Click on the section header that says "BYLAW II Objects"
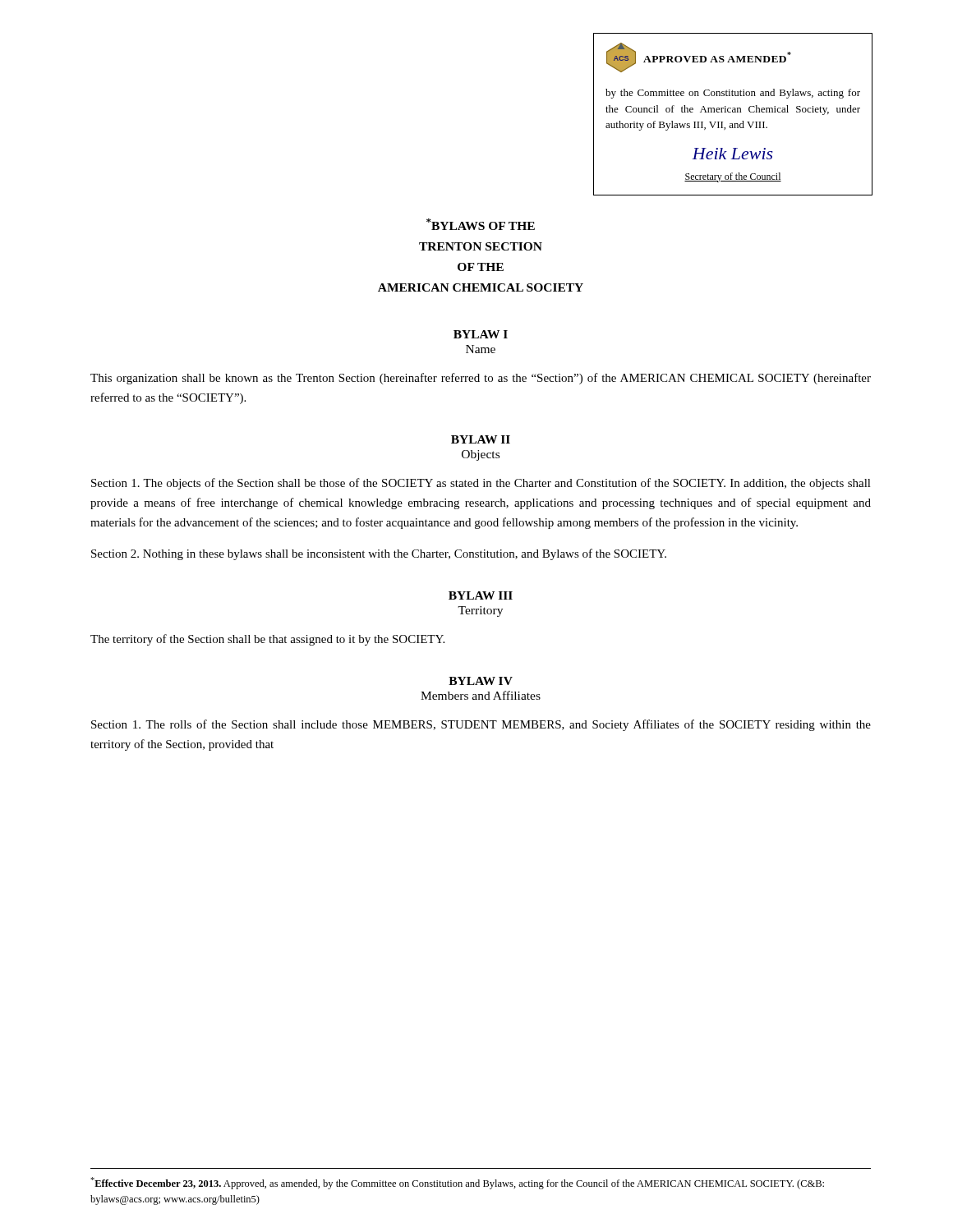 [x=481, y=447]
